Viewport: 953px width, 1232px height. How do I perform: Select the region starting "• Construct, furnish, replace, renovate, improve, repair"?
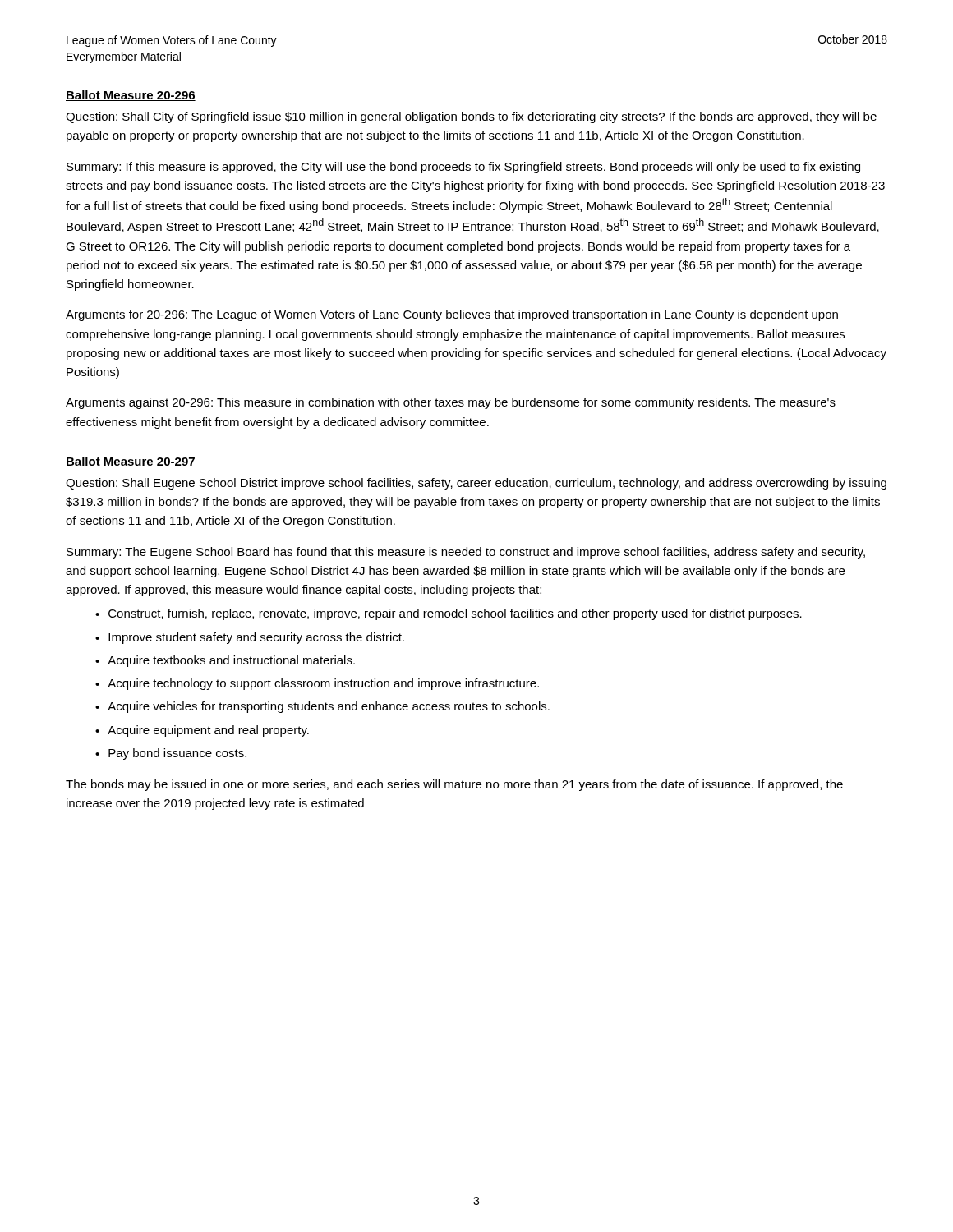(x=449, y=614)
